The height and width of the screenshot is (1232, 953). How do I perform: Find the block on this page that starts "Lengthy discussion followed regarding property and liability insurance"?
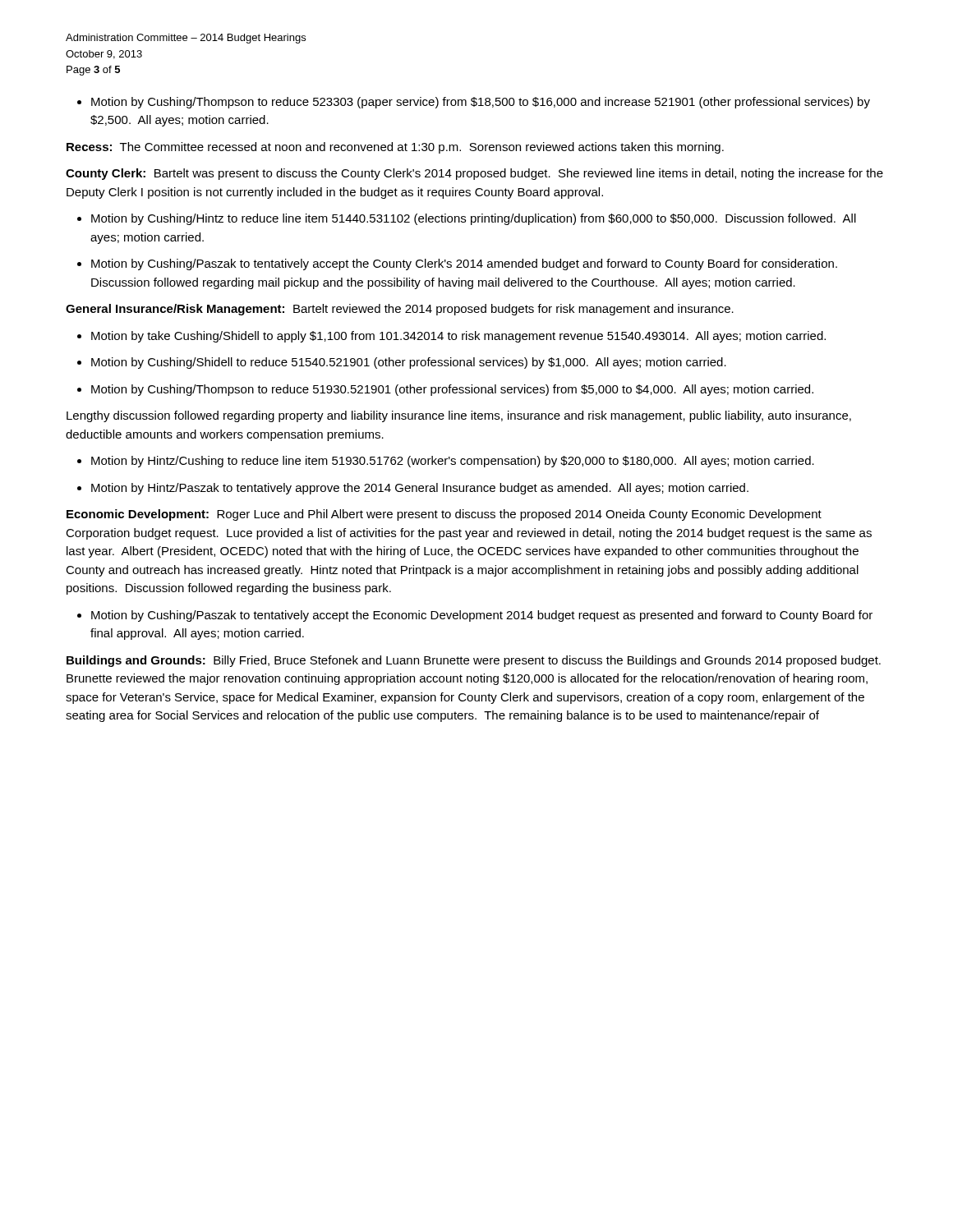[459, 424]
